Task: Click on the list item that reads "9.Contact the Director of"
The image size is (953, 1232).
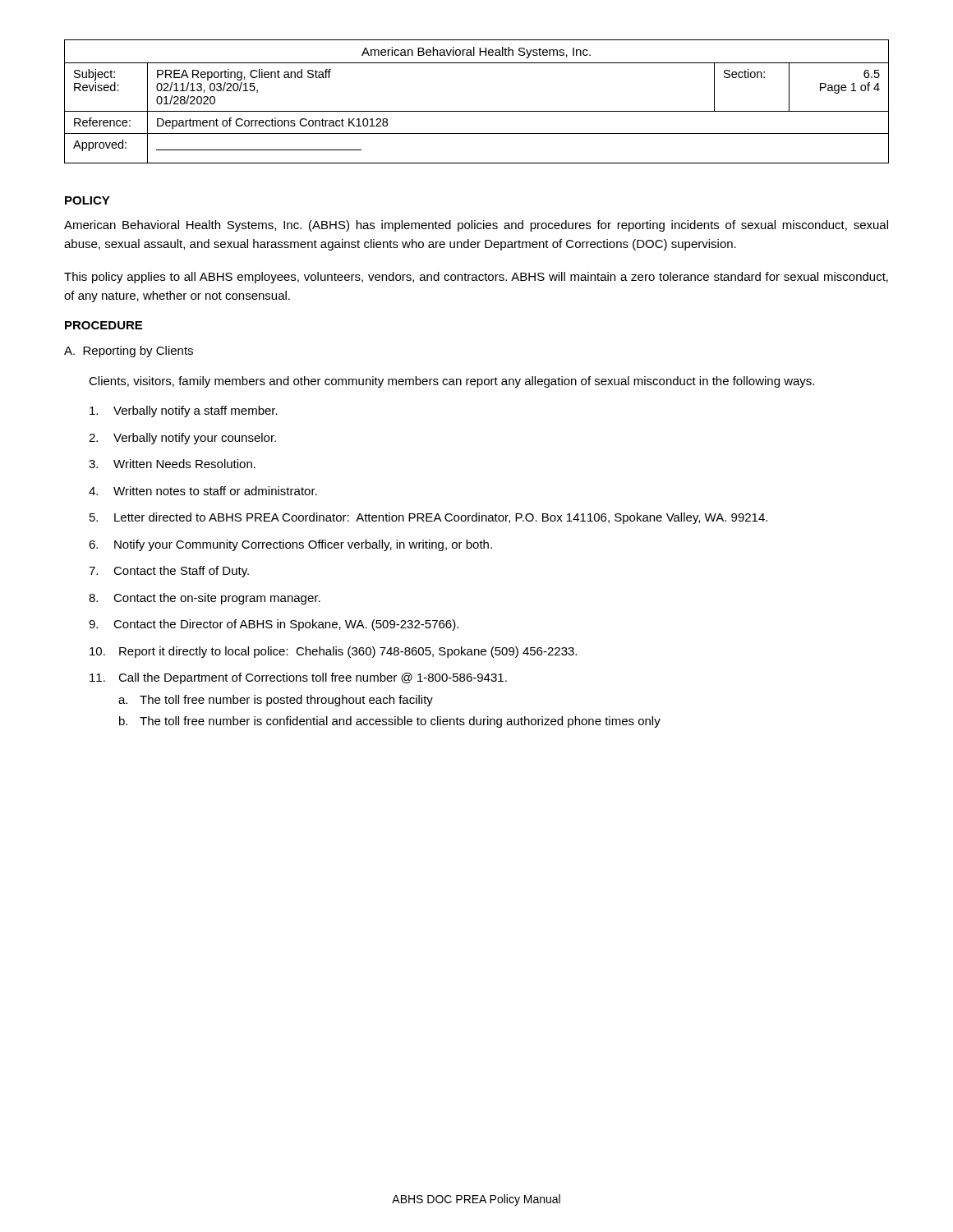Action: click(x=274, y=624)
